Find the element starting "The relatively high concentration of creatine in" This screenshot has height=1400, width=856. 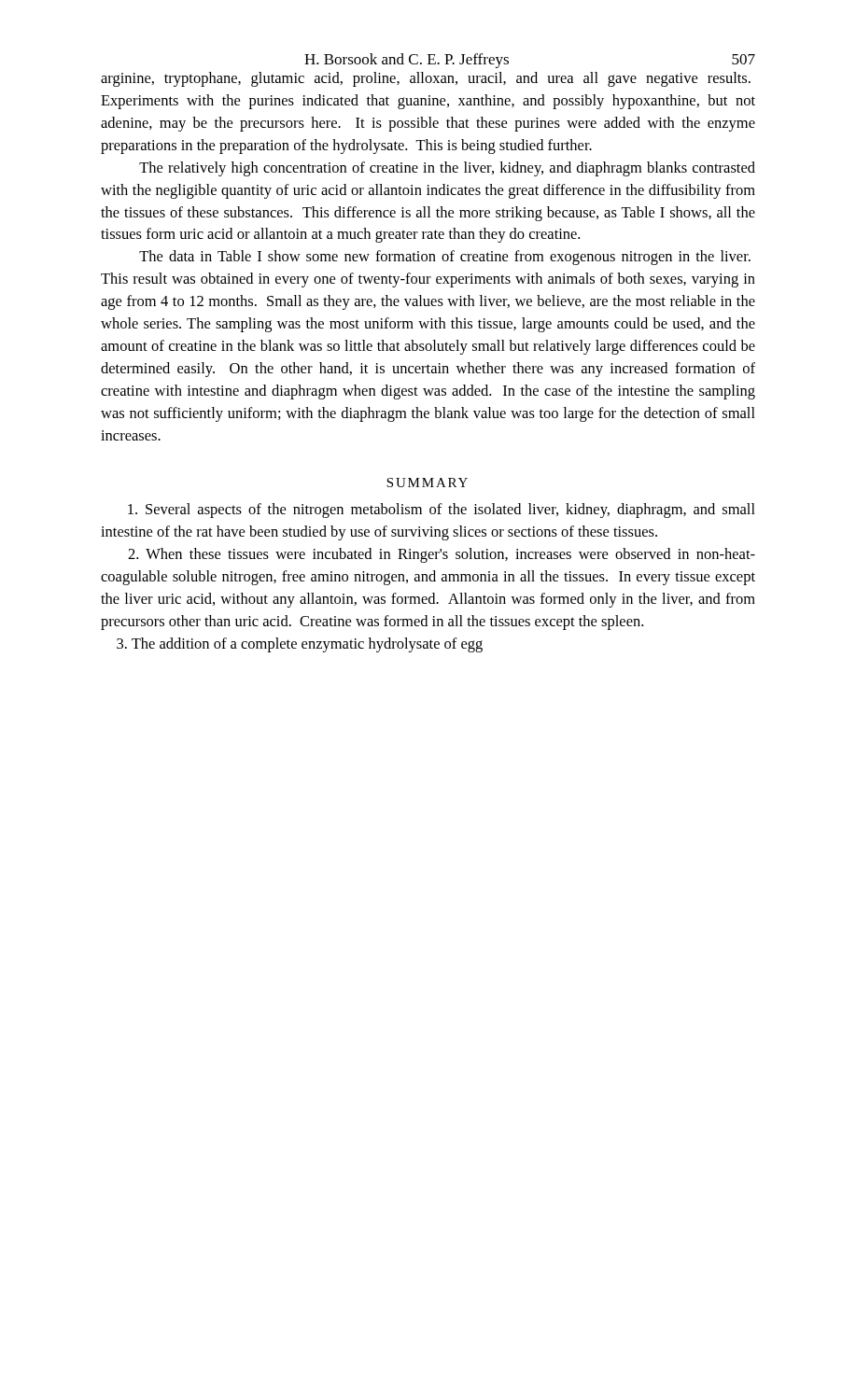pos(428,201)
